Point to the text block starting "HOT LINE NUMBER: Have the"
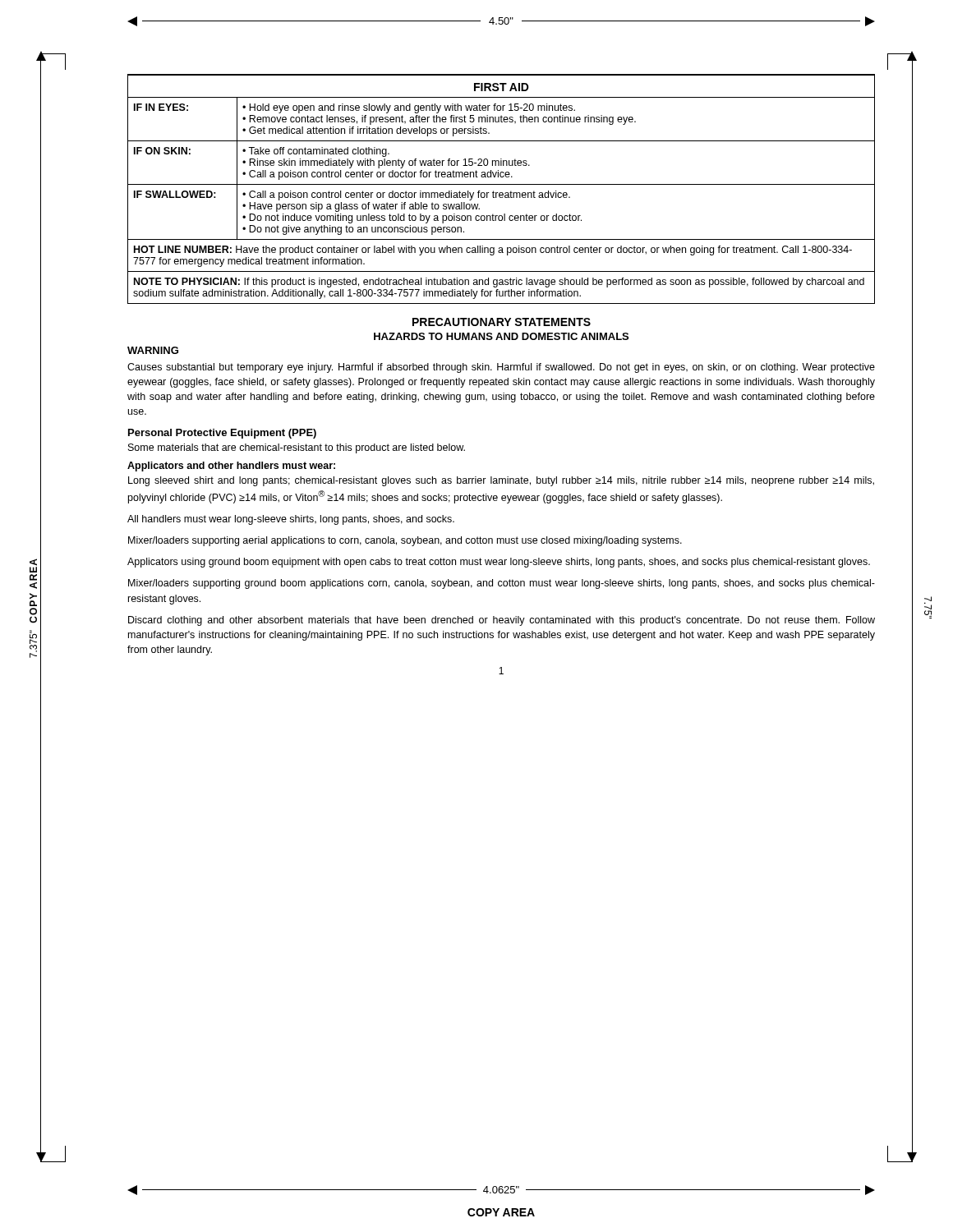This screenshot has height=1232, width=953. [493, 255]
